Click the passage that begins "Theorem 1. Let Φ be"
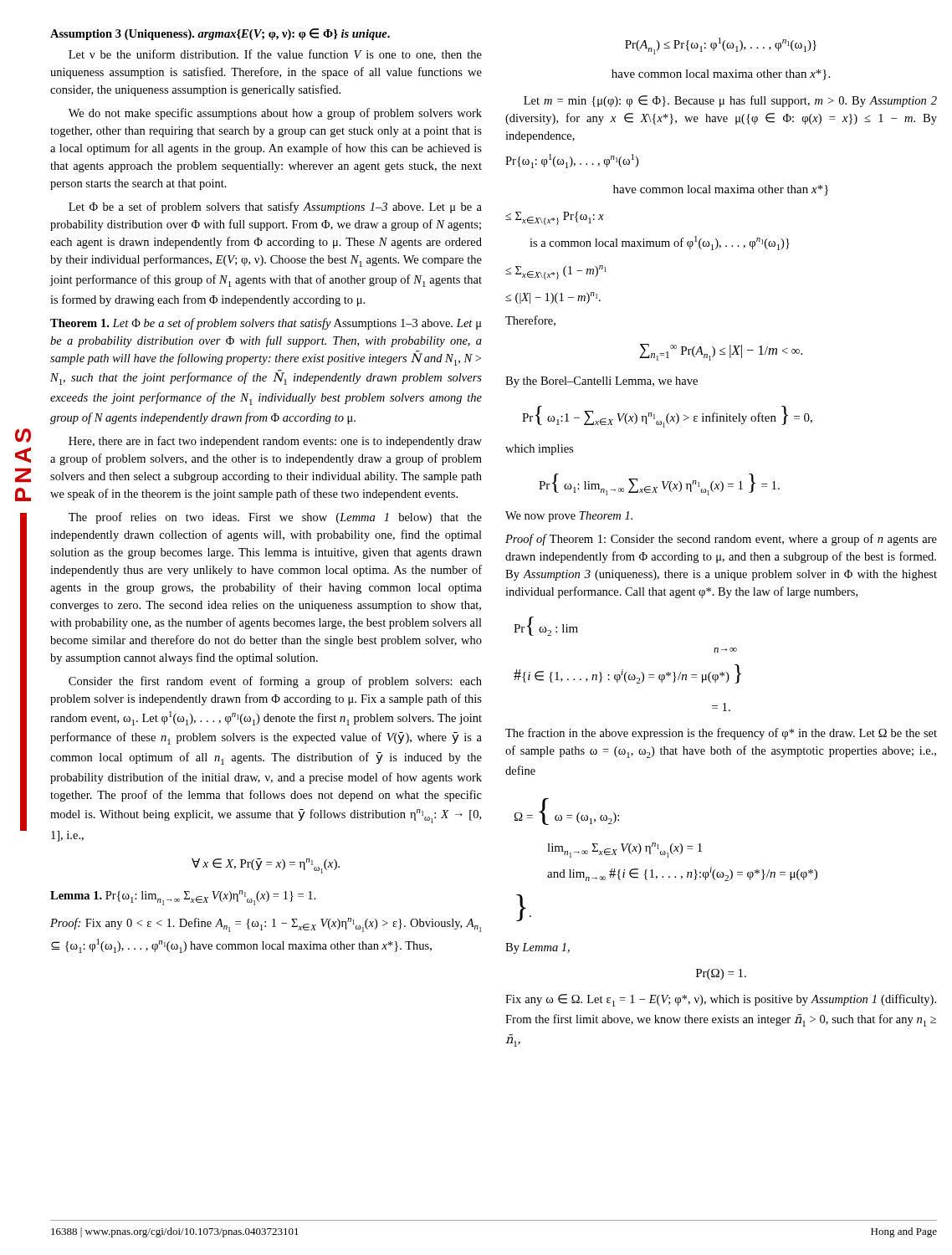952x1255 pixels. (266, 370)
